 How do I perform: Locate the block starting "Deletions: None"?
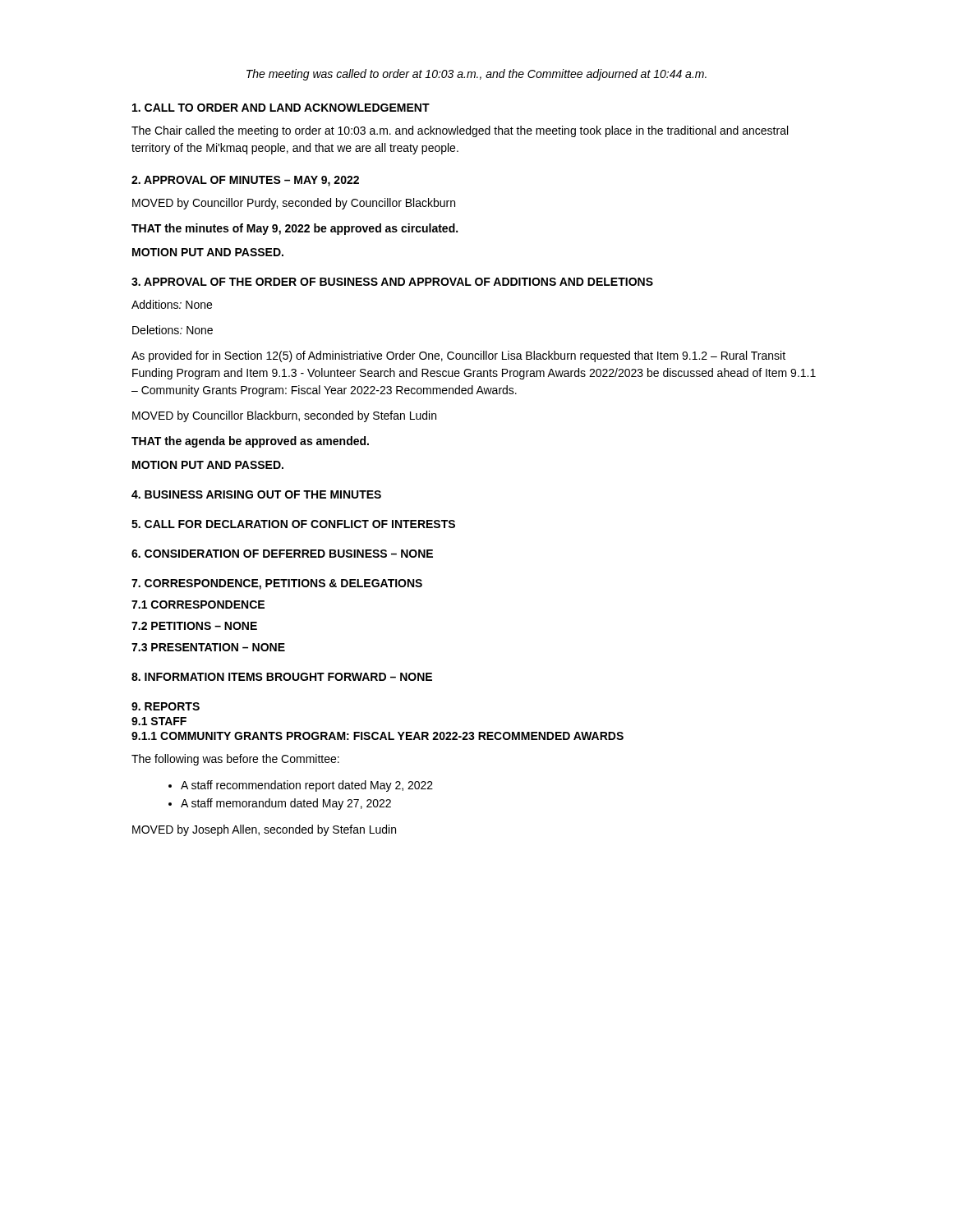[172, 330]
